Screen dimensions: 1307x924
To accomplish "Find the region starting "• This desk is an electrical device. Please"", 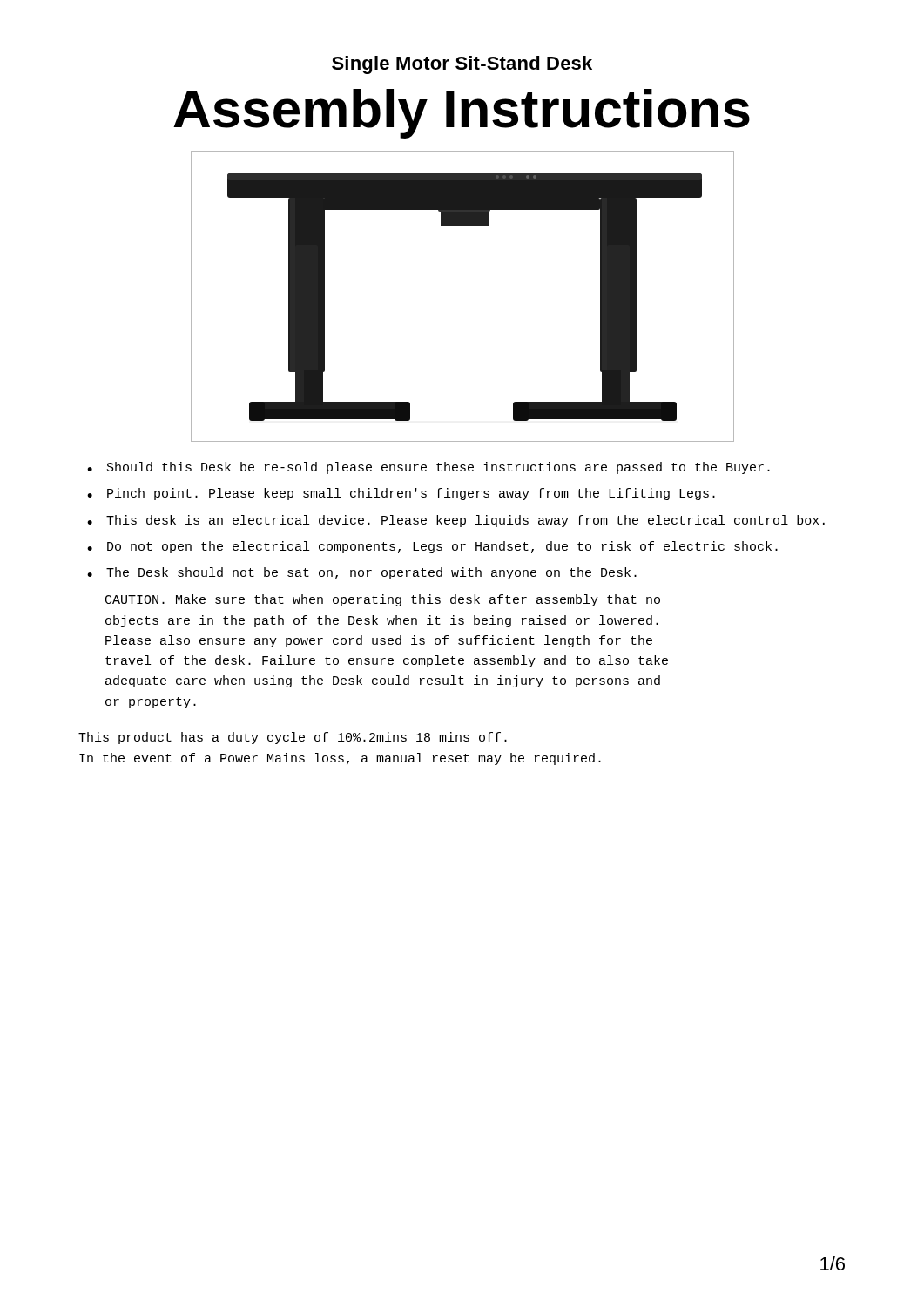I will pos(466,523).
